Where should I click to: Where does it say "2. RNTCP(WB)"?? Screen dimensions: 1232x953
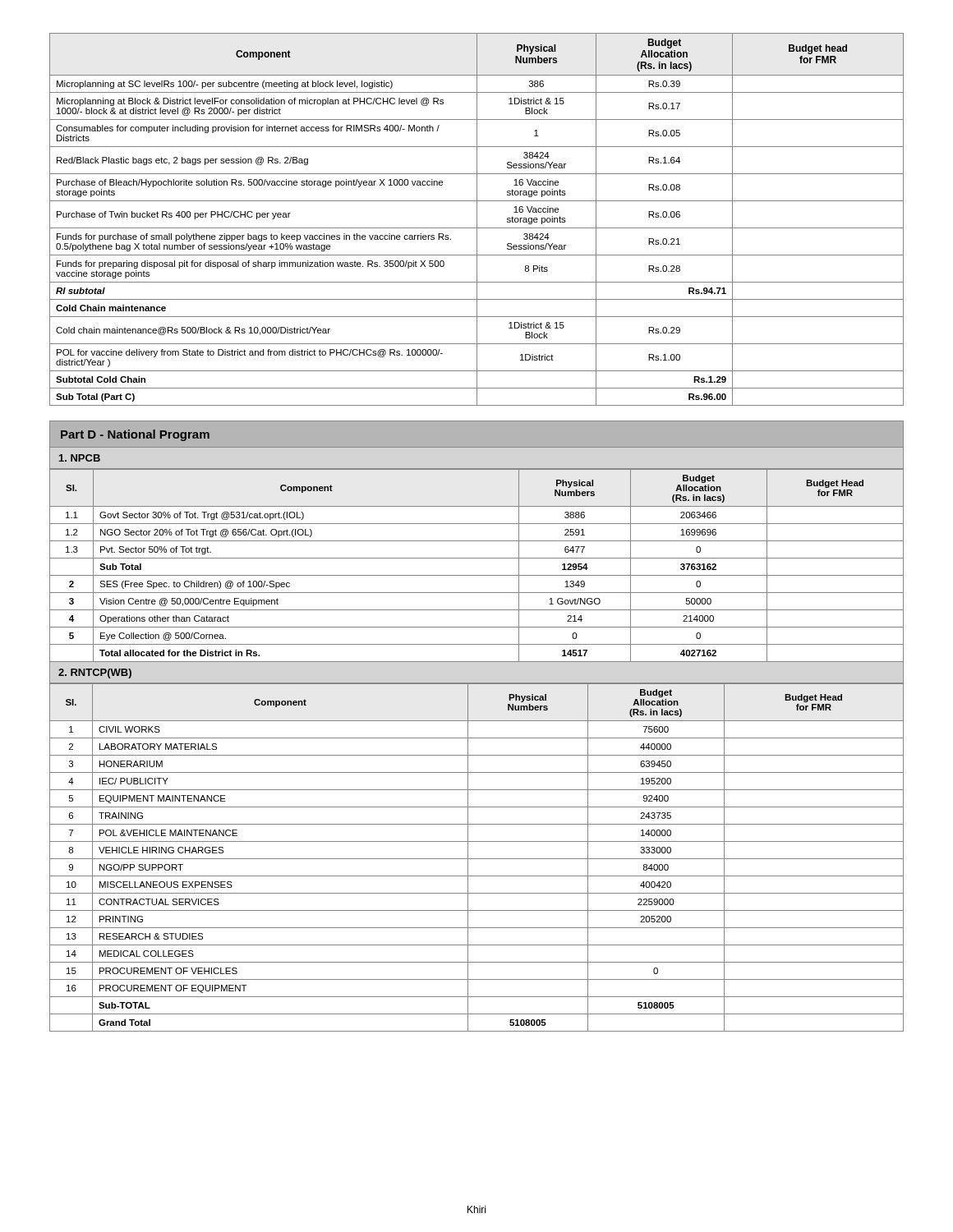pos(95,672)
